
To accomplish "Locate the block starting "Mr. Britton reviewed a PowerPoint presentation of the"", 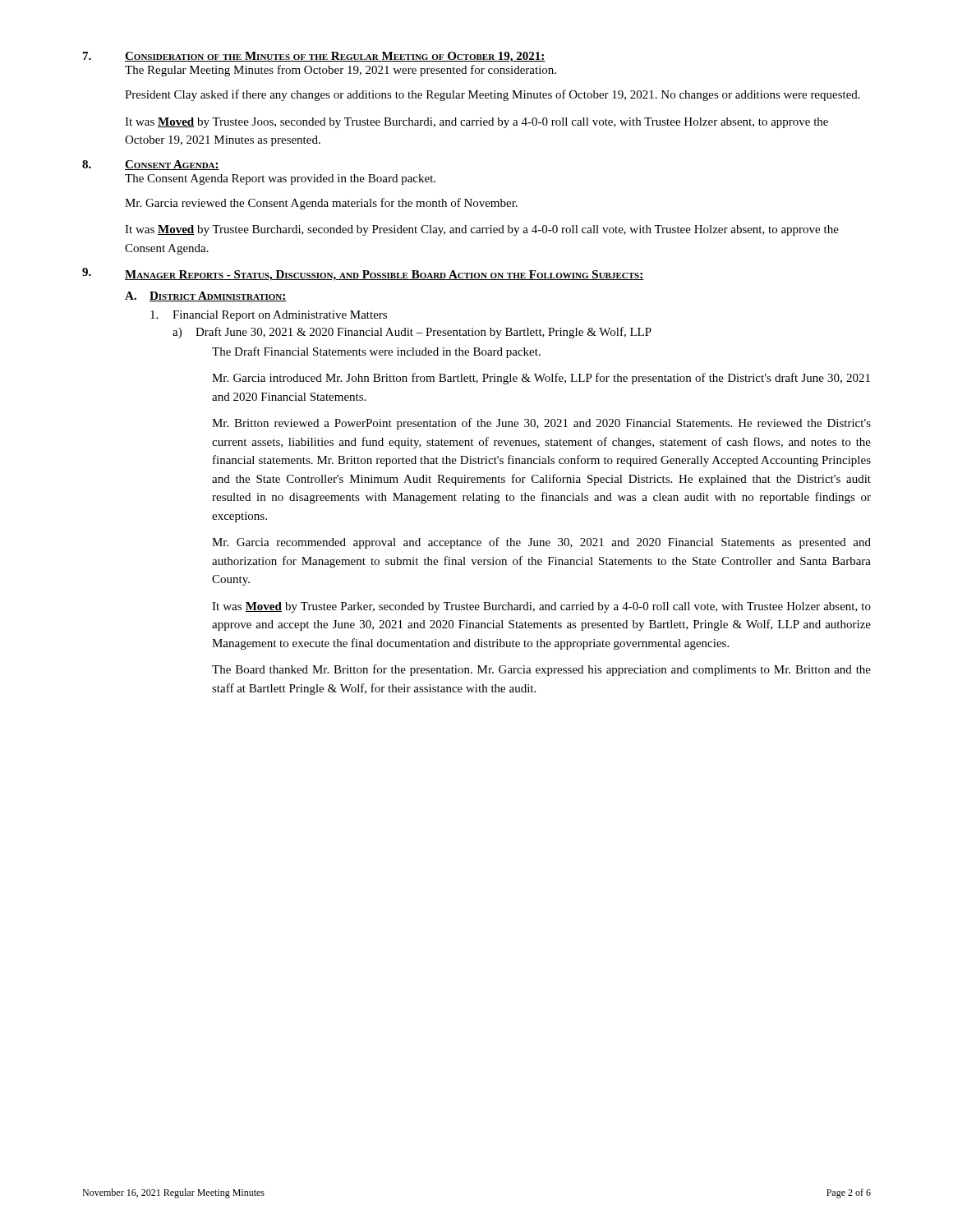I will pos(541,469).
